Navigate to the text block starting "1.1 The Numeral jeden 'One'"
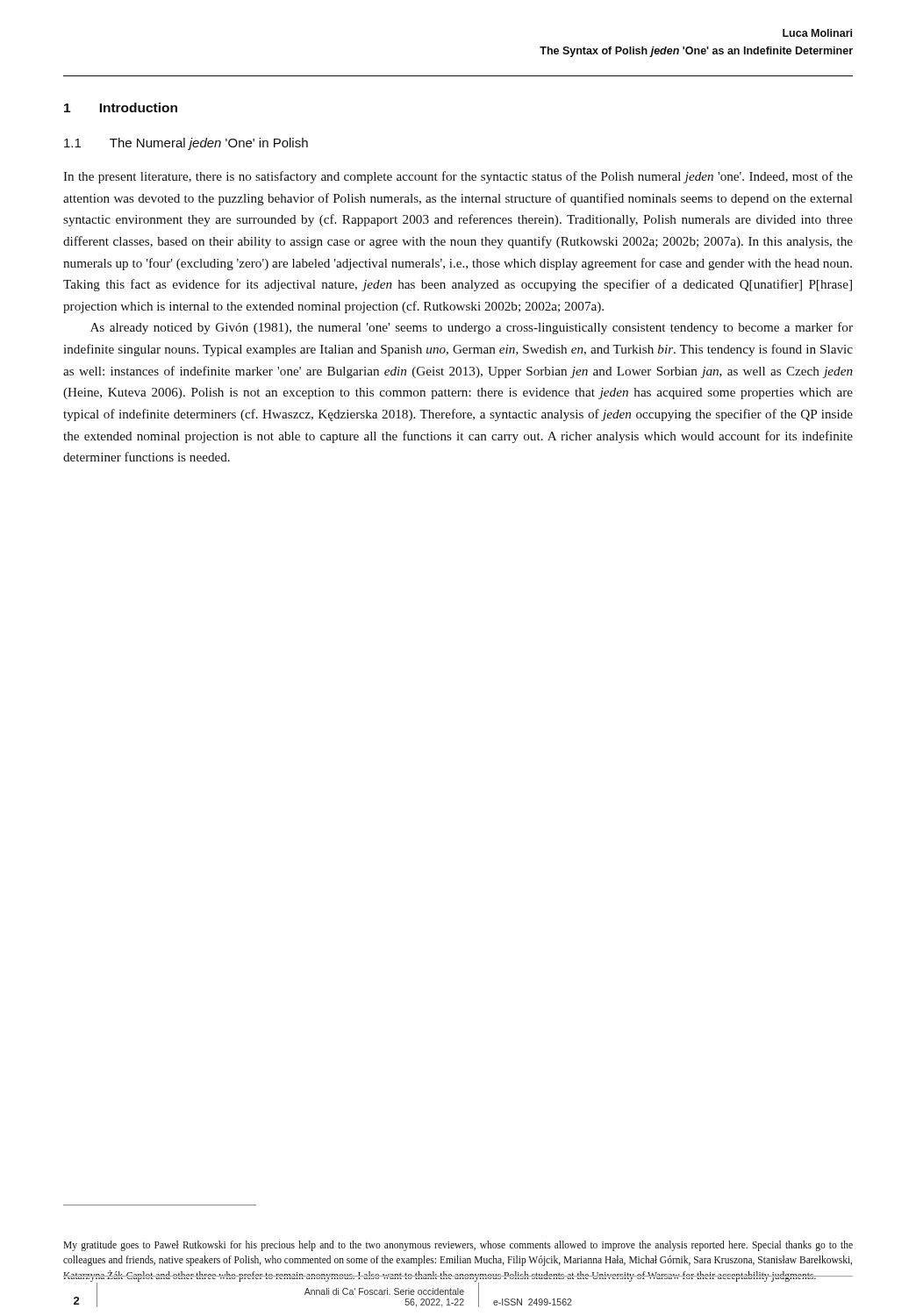Screen dimensions: 1316x916 tap(186, 143)
